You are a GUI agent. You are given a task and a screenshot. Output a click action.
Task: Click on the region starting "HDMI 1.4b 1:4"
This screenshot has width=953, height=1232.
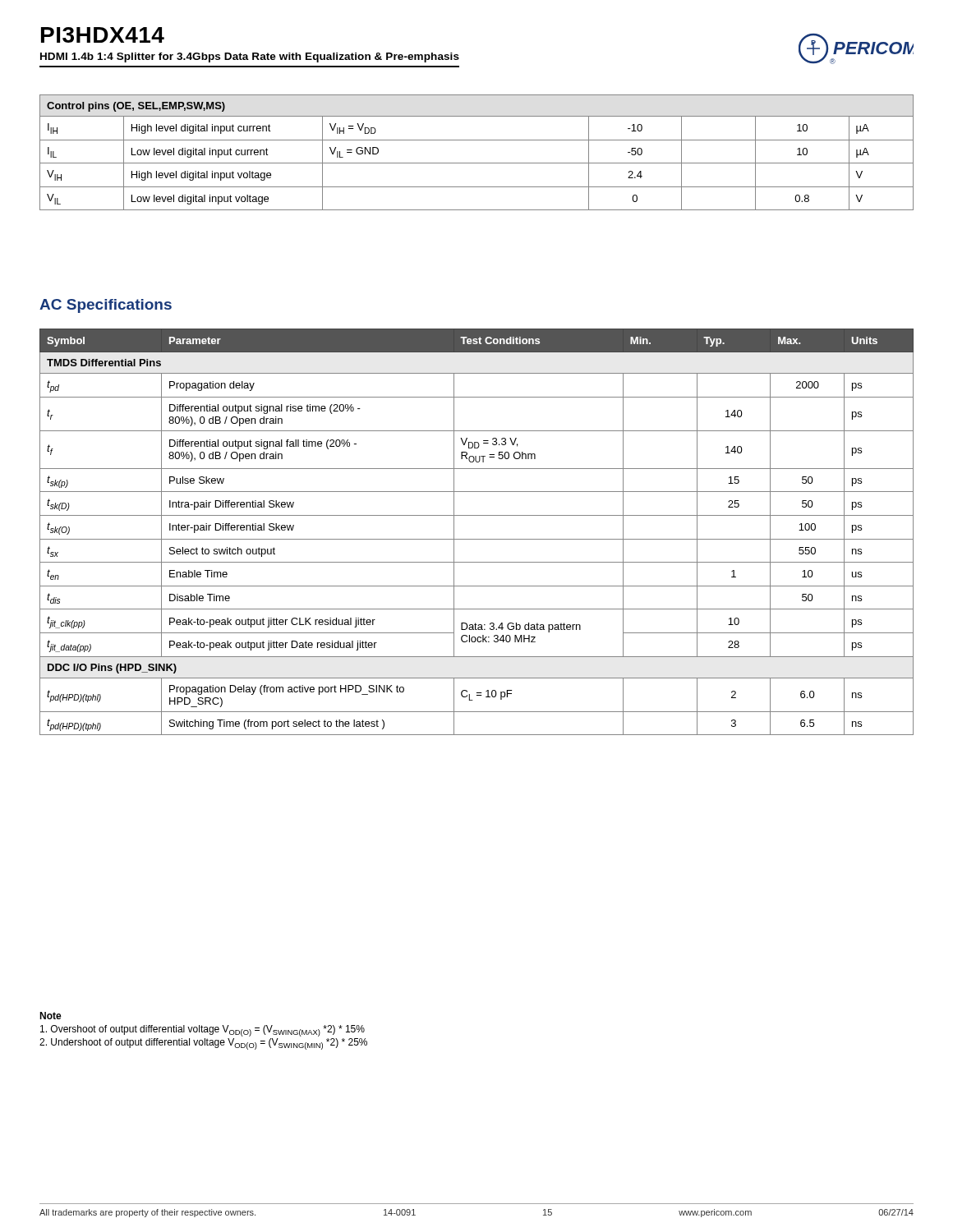coord(249,56)
